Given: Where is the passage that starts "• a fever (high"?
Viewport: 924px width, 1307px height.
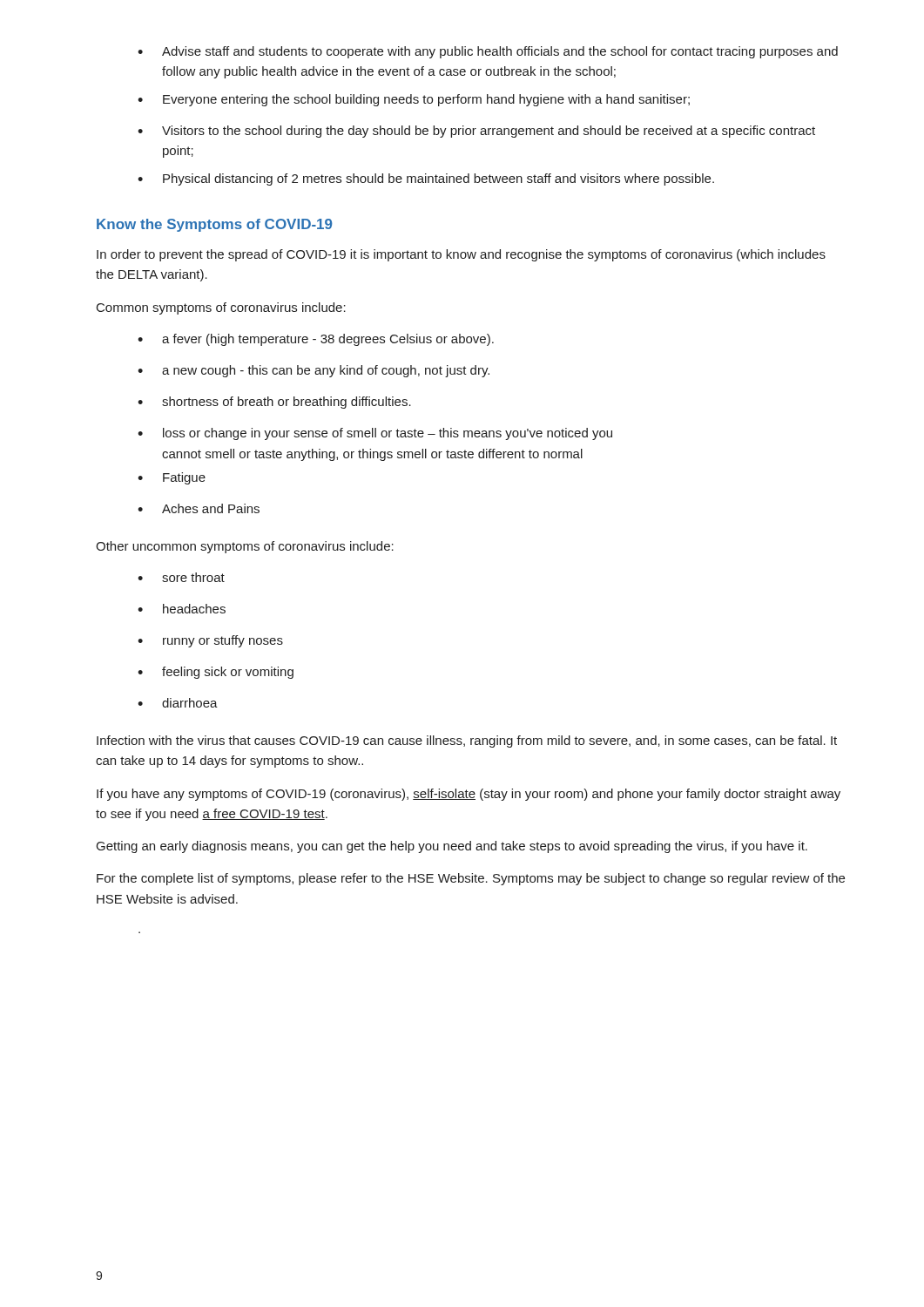Looking at the screenshot, I should pos(492,340).
